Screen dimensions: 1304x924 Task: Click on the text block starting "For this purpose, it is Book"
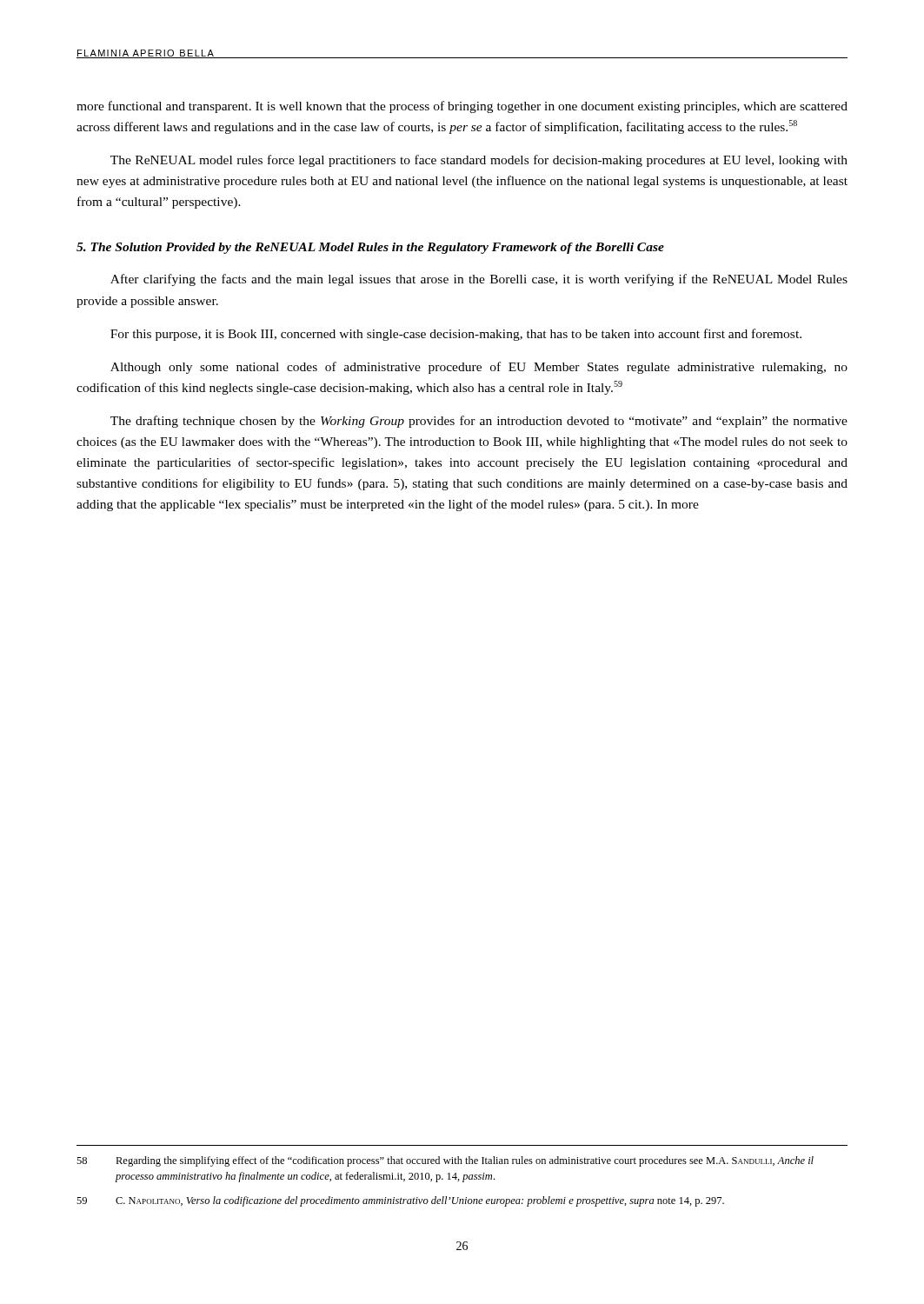click(x=462, y=333)
